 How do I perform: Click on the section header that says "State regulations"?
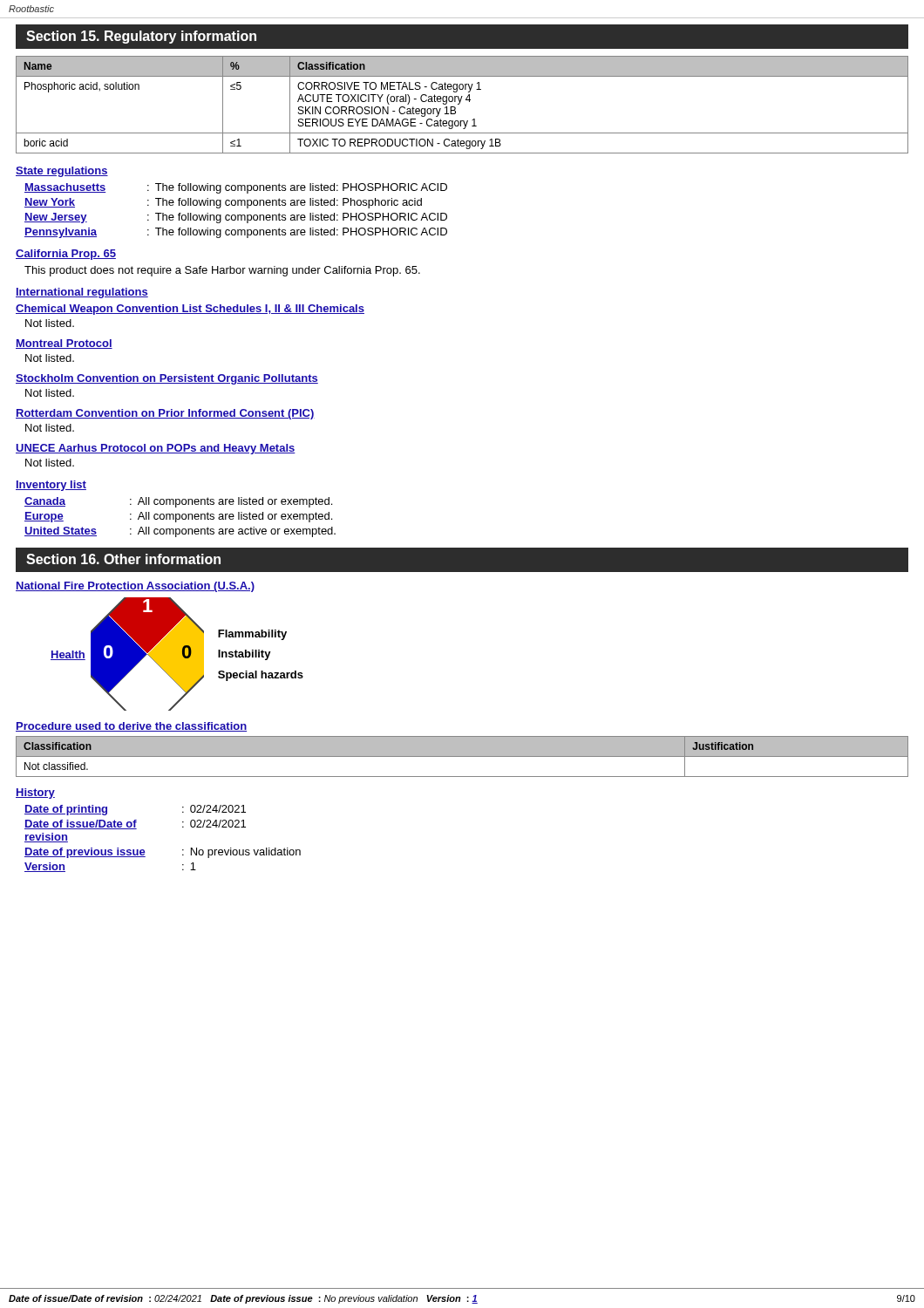coord(62,172)
